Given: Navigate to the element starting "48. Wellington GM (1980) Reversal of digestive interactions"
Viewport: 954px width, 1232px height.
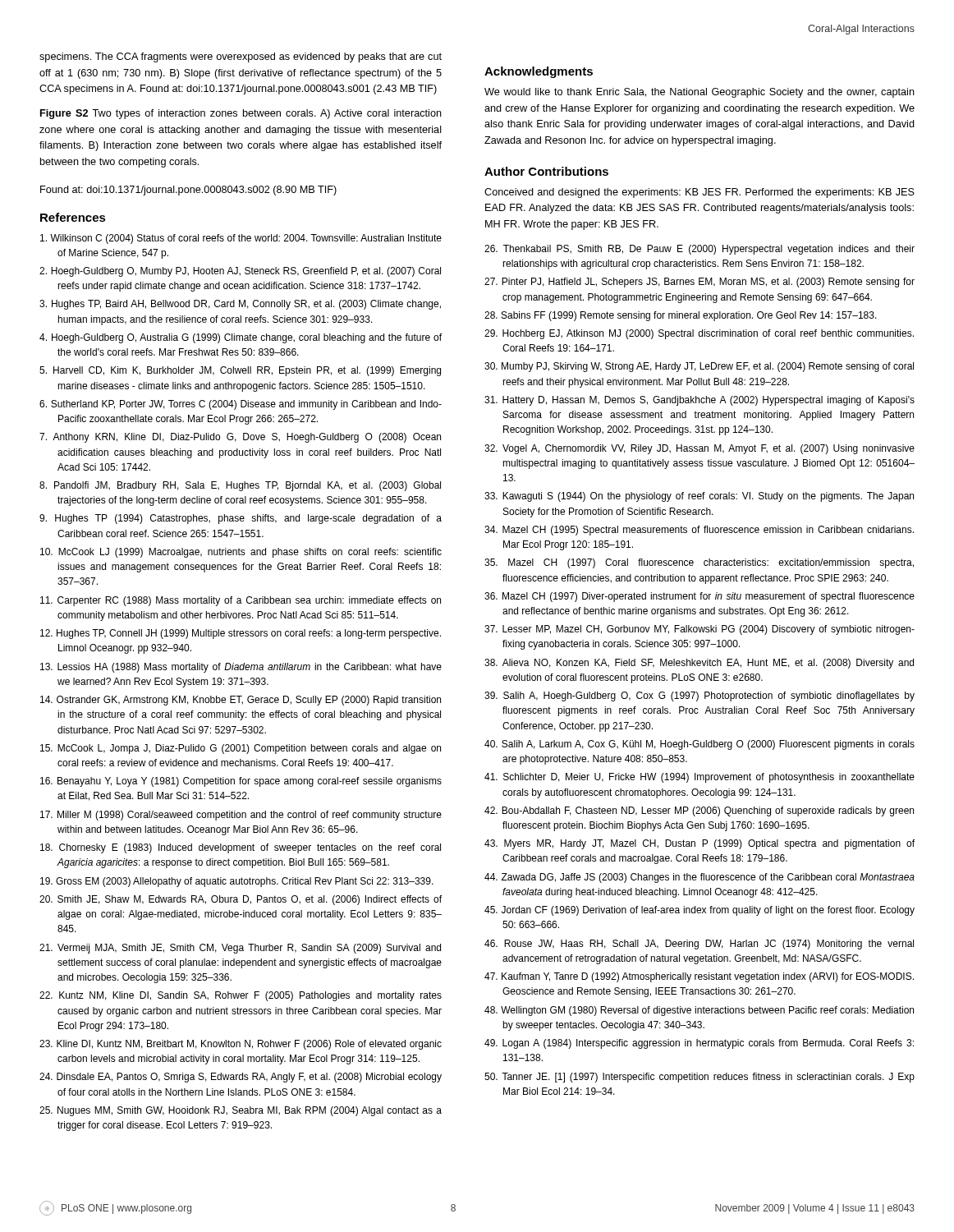Looking at the screenshot, I should pos(699,1017).
